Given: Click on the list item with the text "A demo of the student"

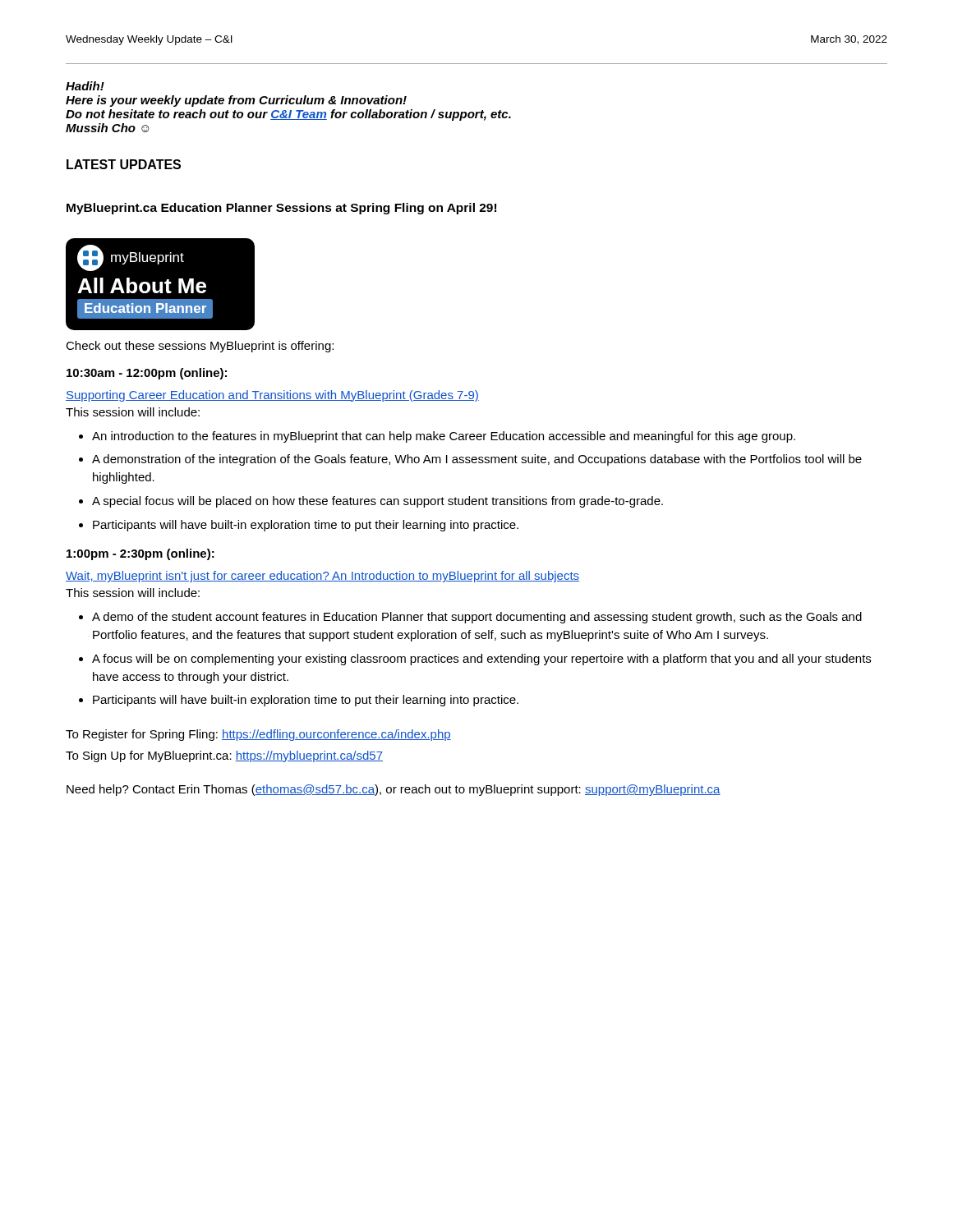Looking at the screenshot, I should [476, 659].
